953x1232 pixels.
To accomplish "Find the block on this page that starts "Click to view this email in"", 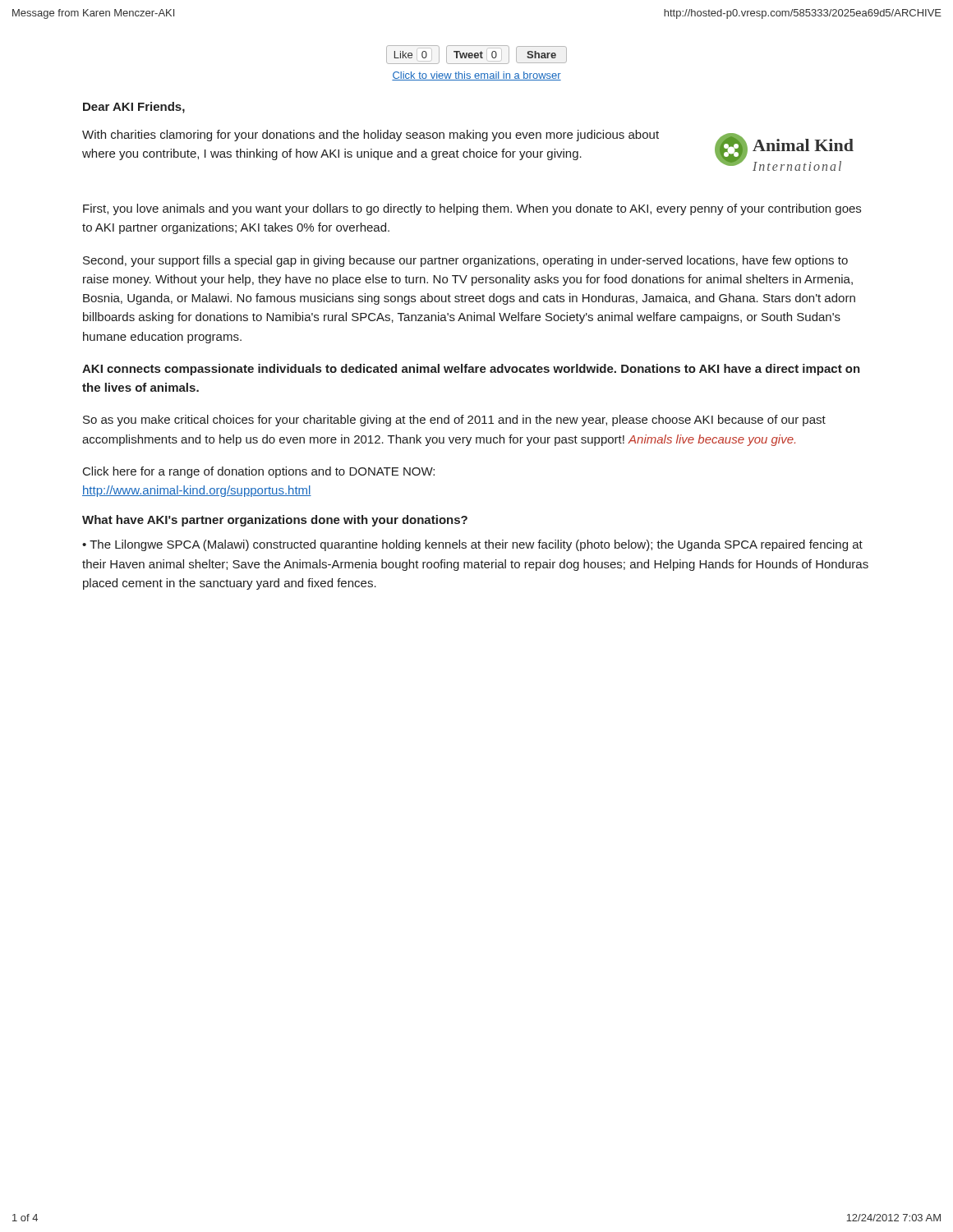I will coord(476,75).
